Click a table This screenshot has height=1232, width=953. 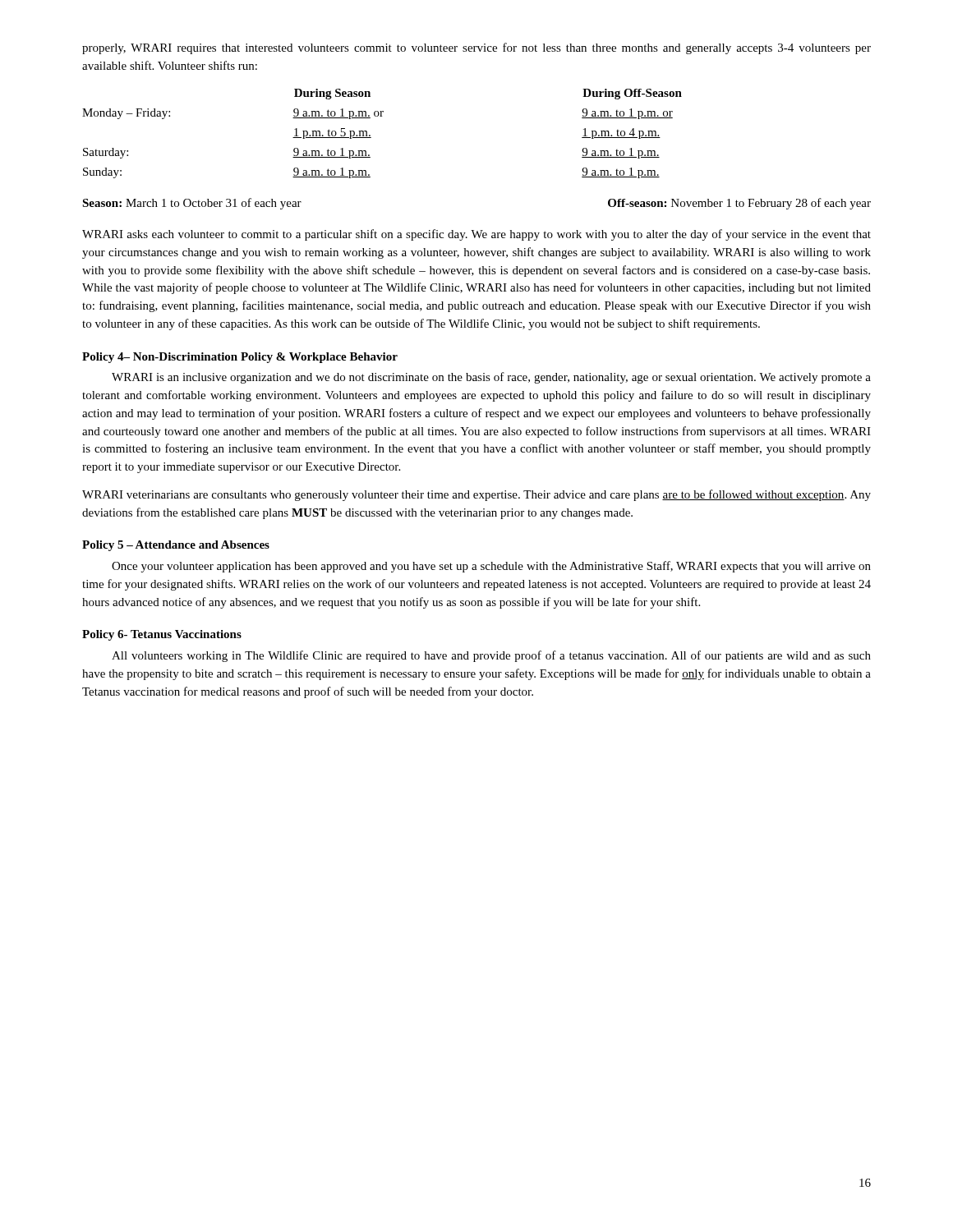click(x=476, y=133)
